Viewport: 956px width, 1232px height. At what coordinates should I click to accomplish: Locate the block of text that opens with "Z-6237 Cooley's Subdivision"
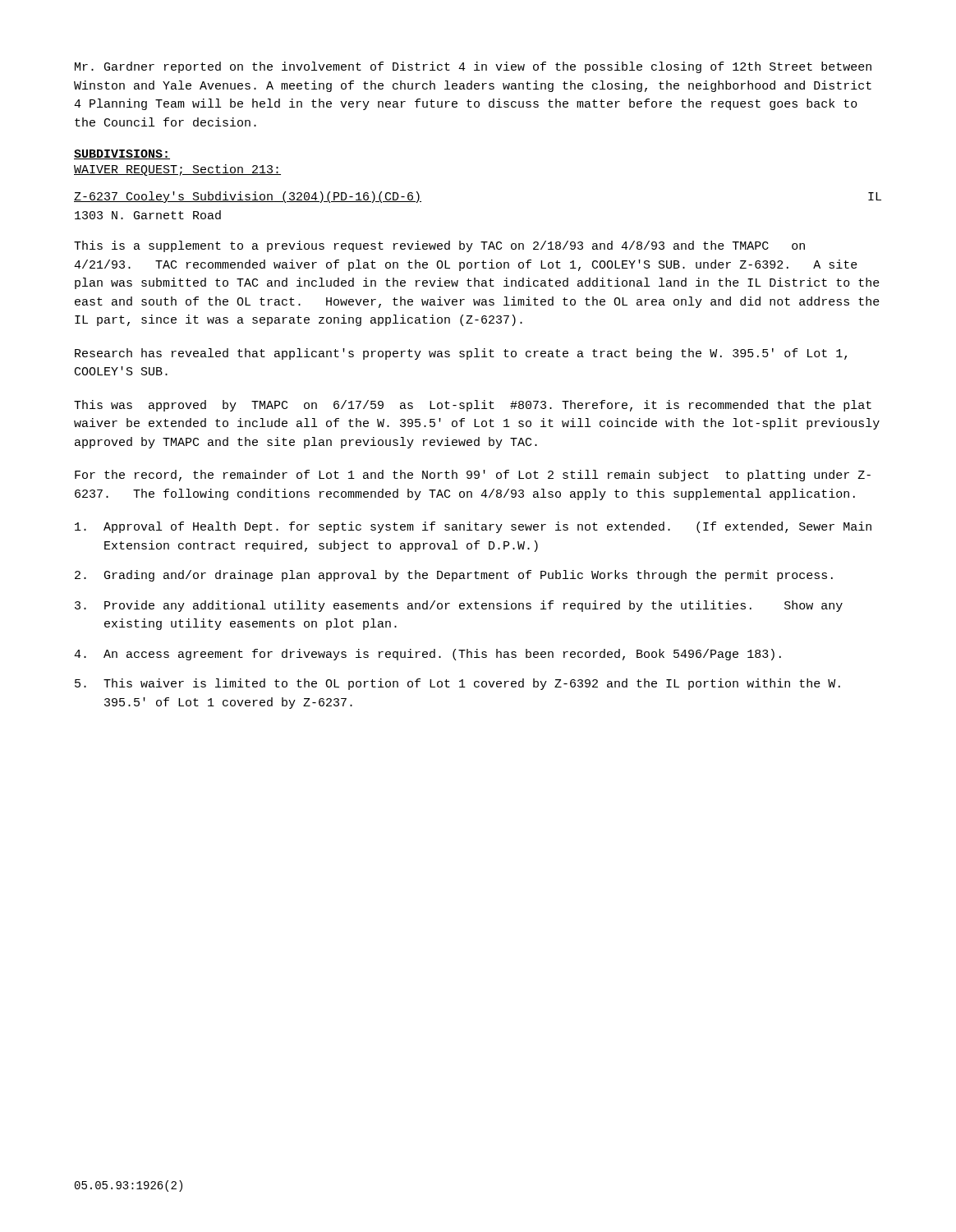click(x=308, y=197)
